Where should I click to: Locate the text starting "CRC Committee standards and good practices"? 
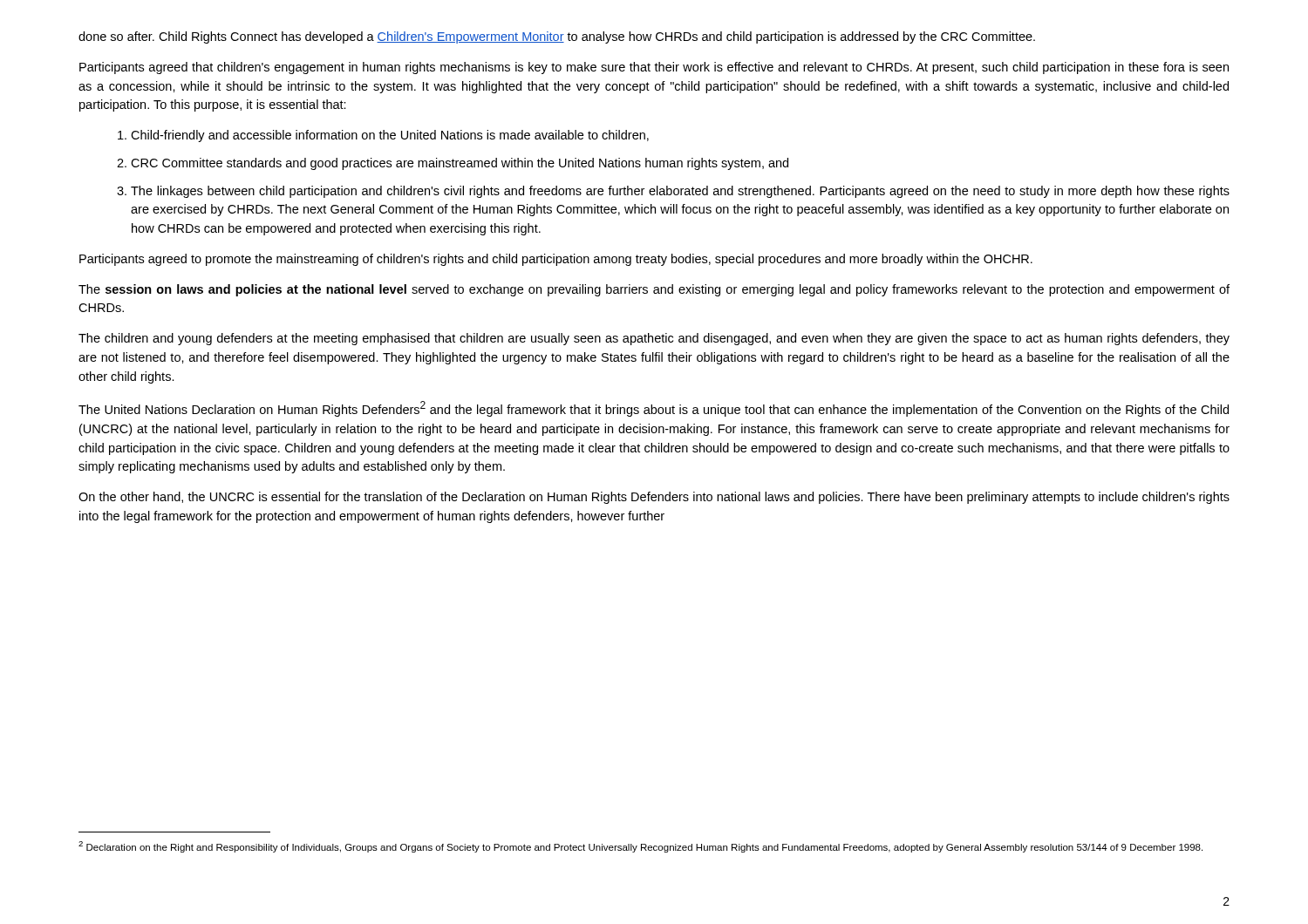tap(460, 163)
